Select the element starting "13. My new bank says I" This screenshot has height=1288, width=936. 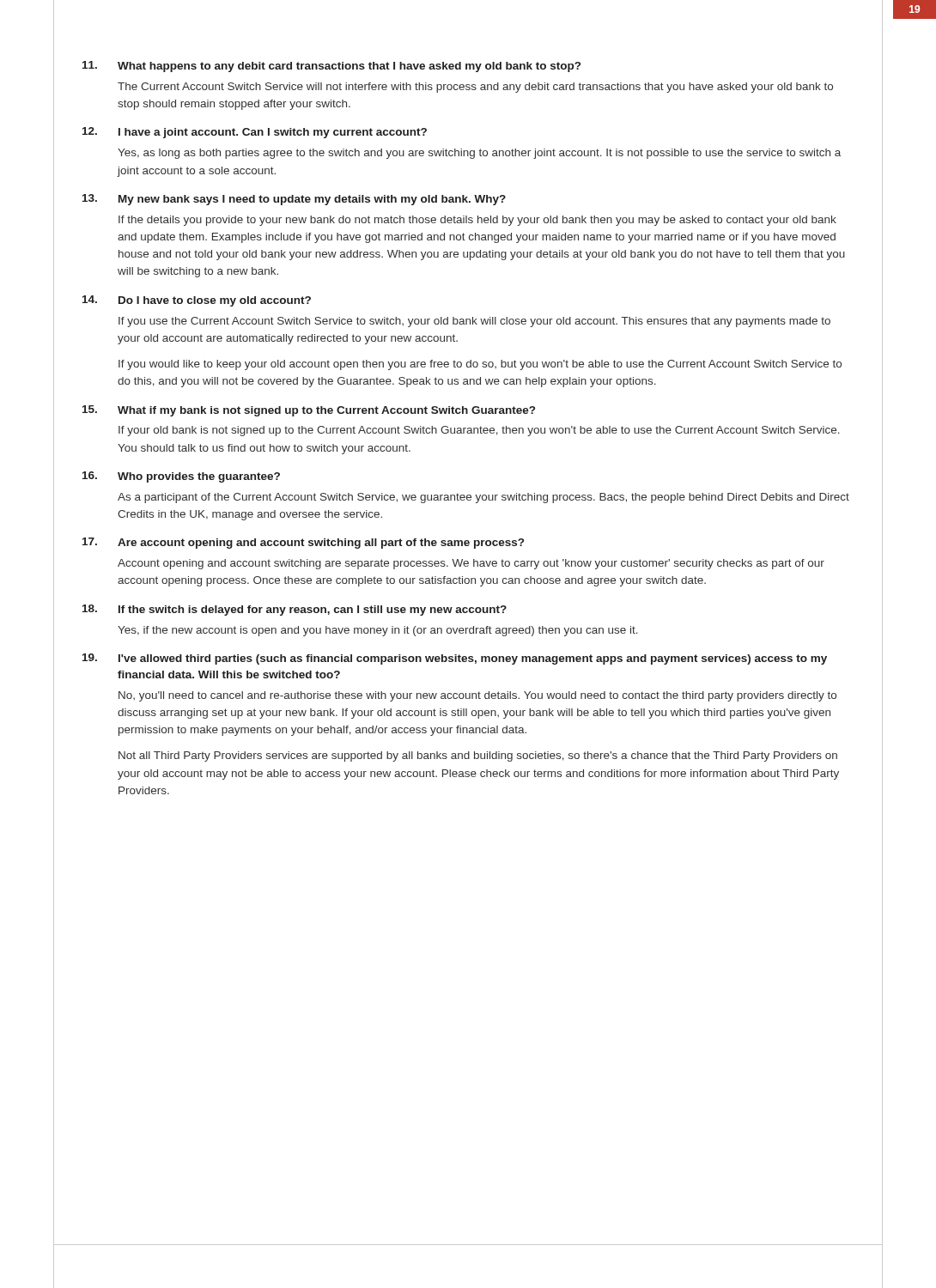tap(468, 236)
